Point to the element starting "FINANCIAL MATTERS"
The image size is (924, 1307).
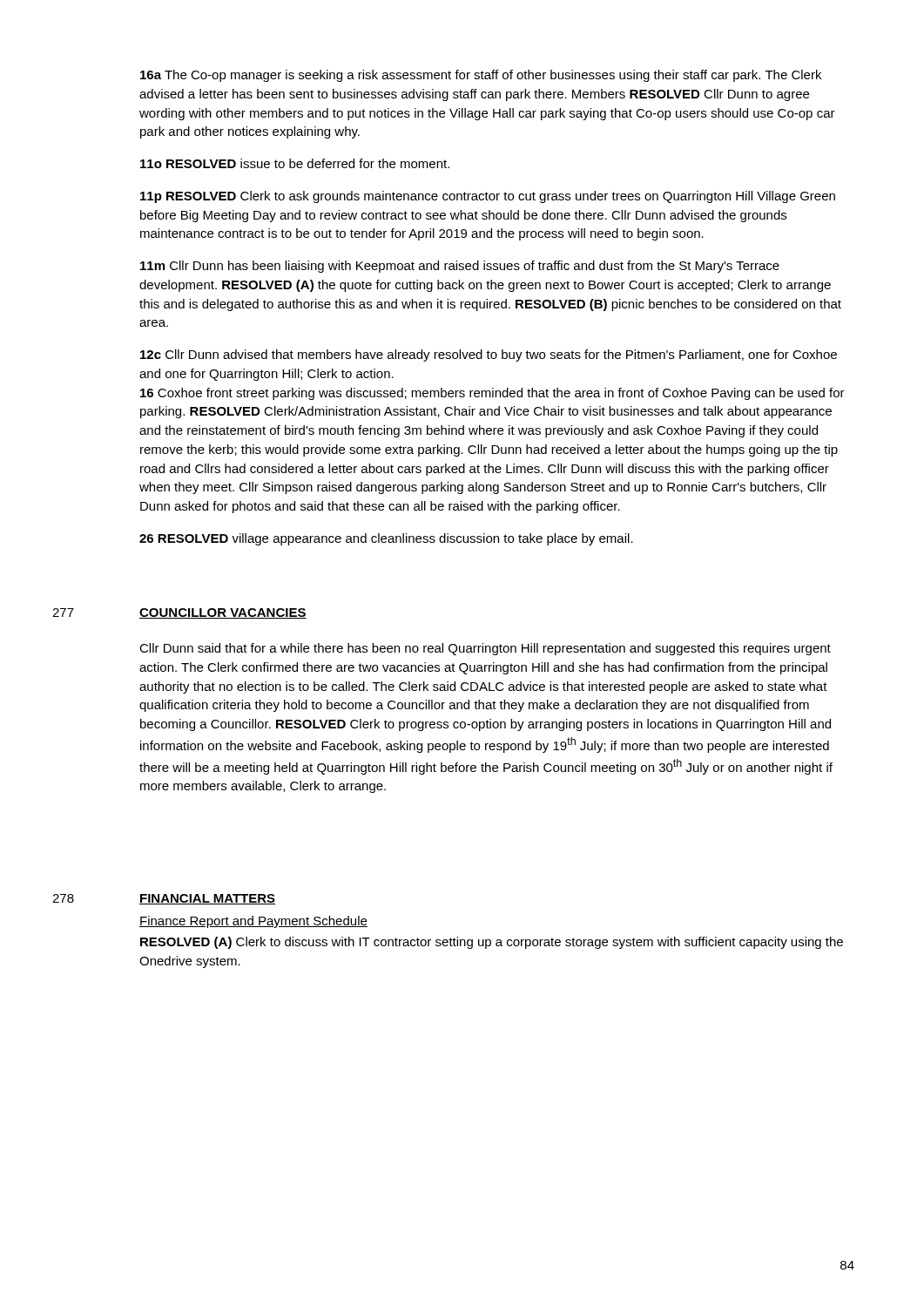point(207,898)
